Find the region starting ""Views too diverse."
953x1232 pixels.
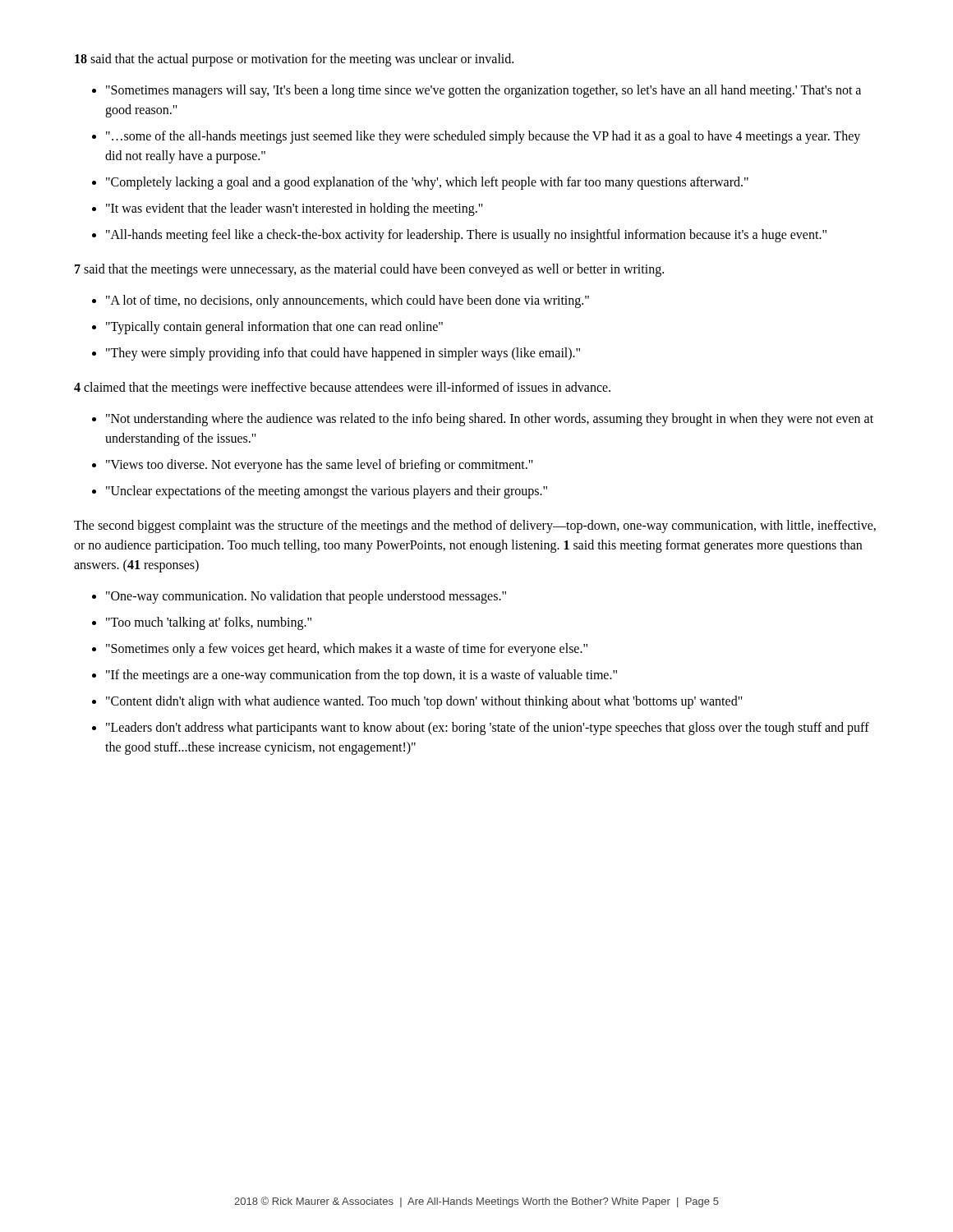point(319,464)
